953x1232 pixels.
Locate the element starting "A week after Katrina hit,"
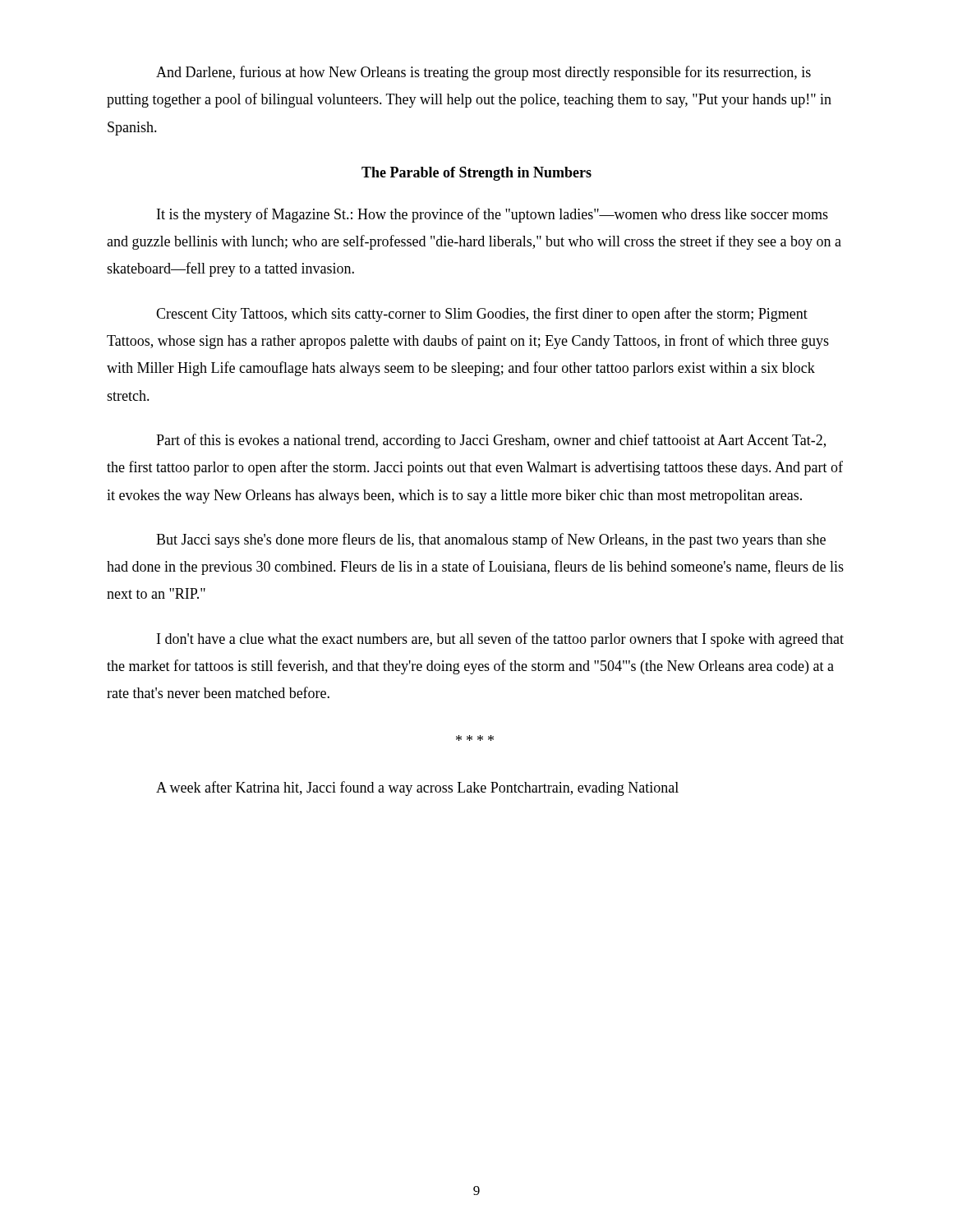click(x=476, y=788)
